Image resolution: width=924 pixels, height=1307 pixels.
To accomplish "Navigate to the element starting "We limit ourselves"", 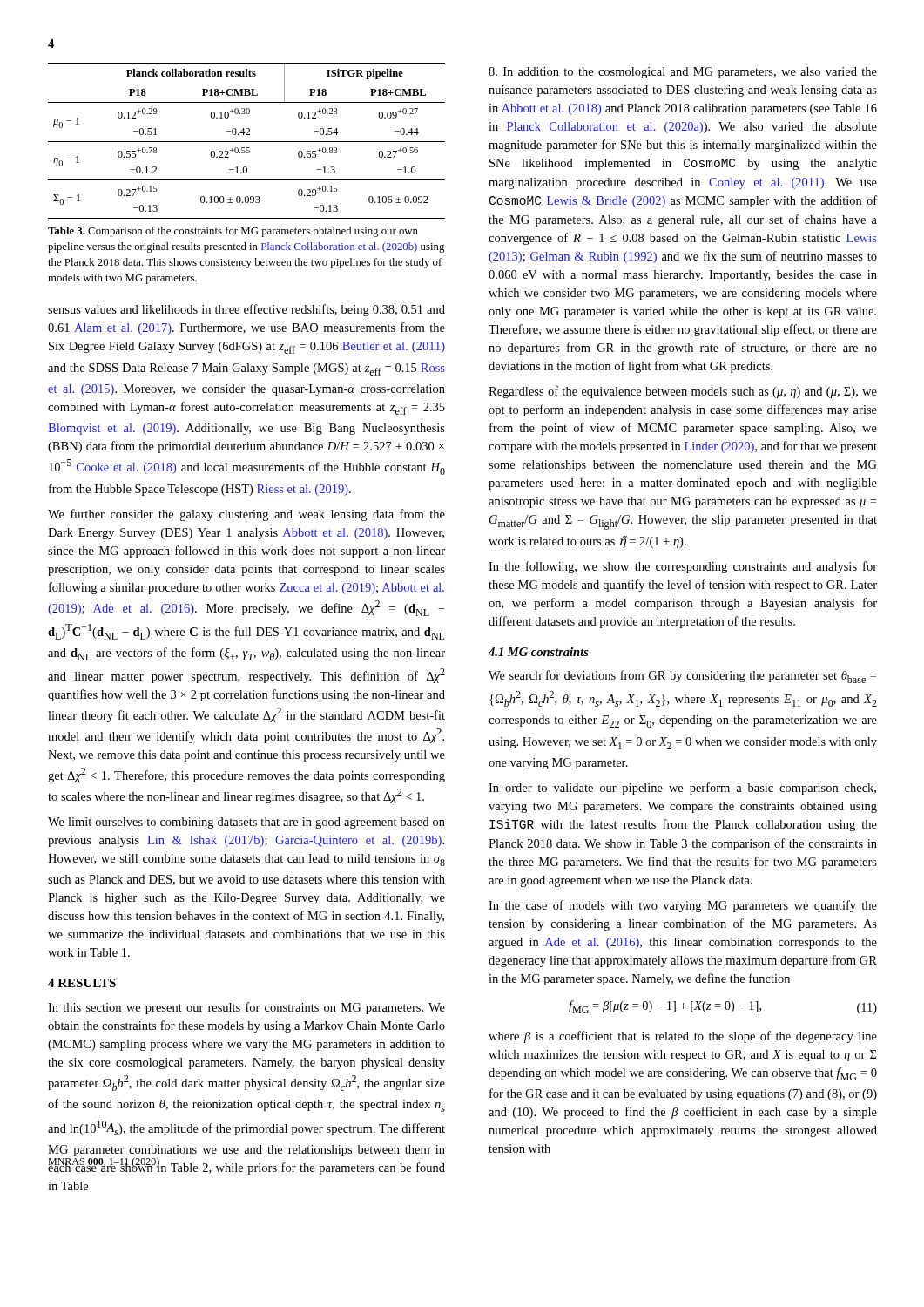I will 246,887.
